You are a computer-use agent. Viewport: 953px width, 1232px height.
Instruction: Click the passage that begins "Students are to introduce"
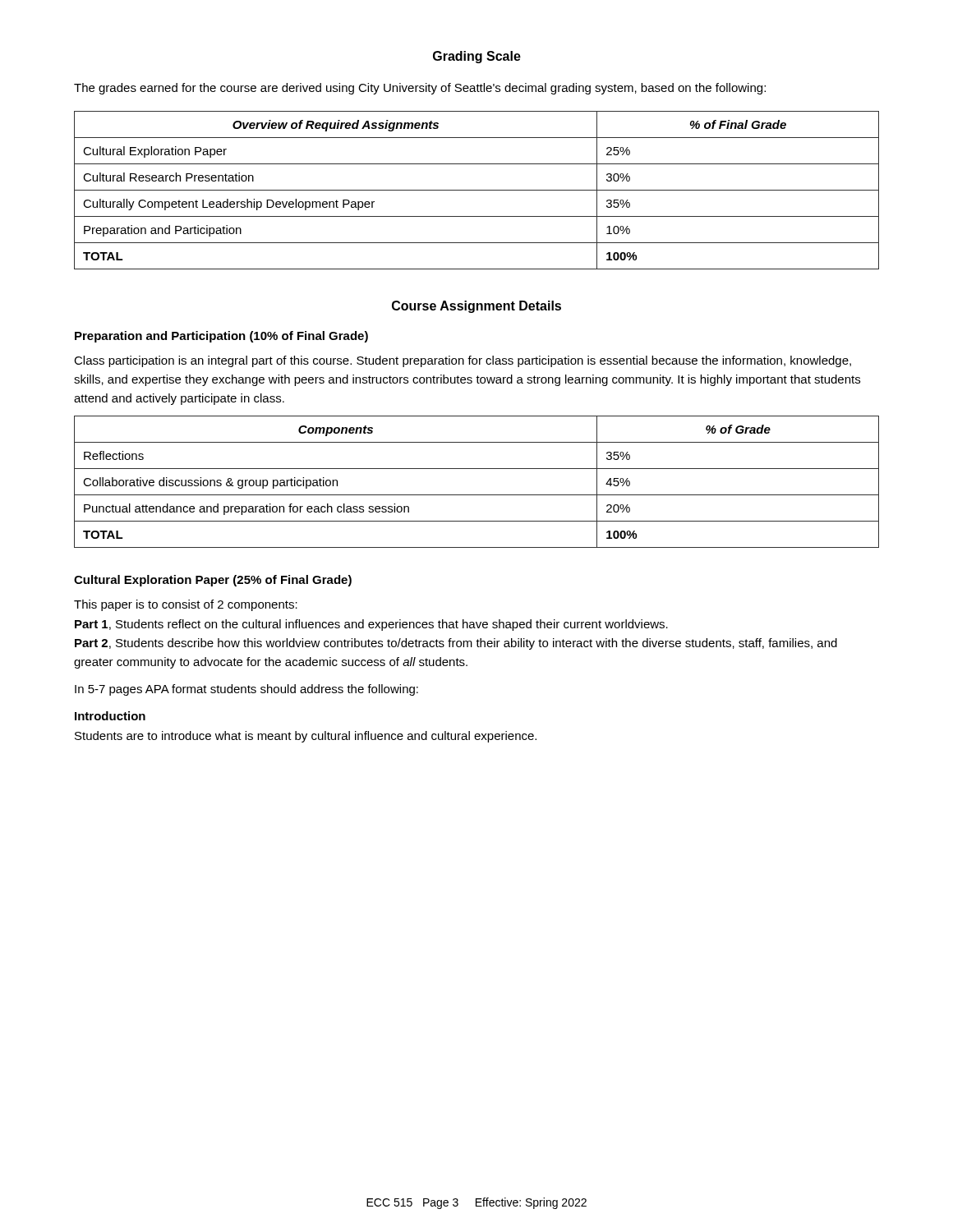pyautogui.click(x=306, y=735)
